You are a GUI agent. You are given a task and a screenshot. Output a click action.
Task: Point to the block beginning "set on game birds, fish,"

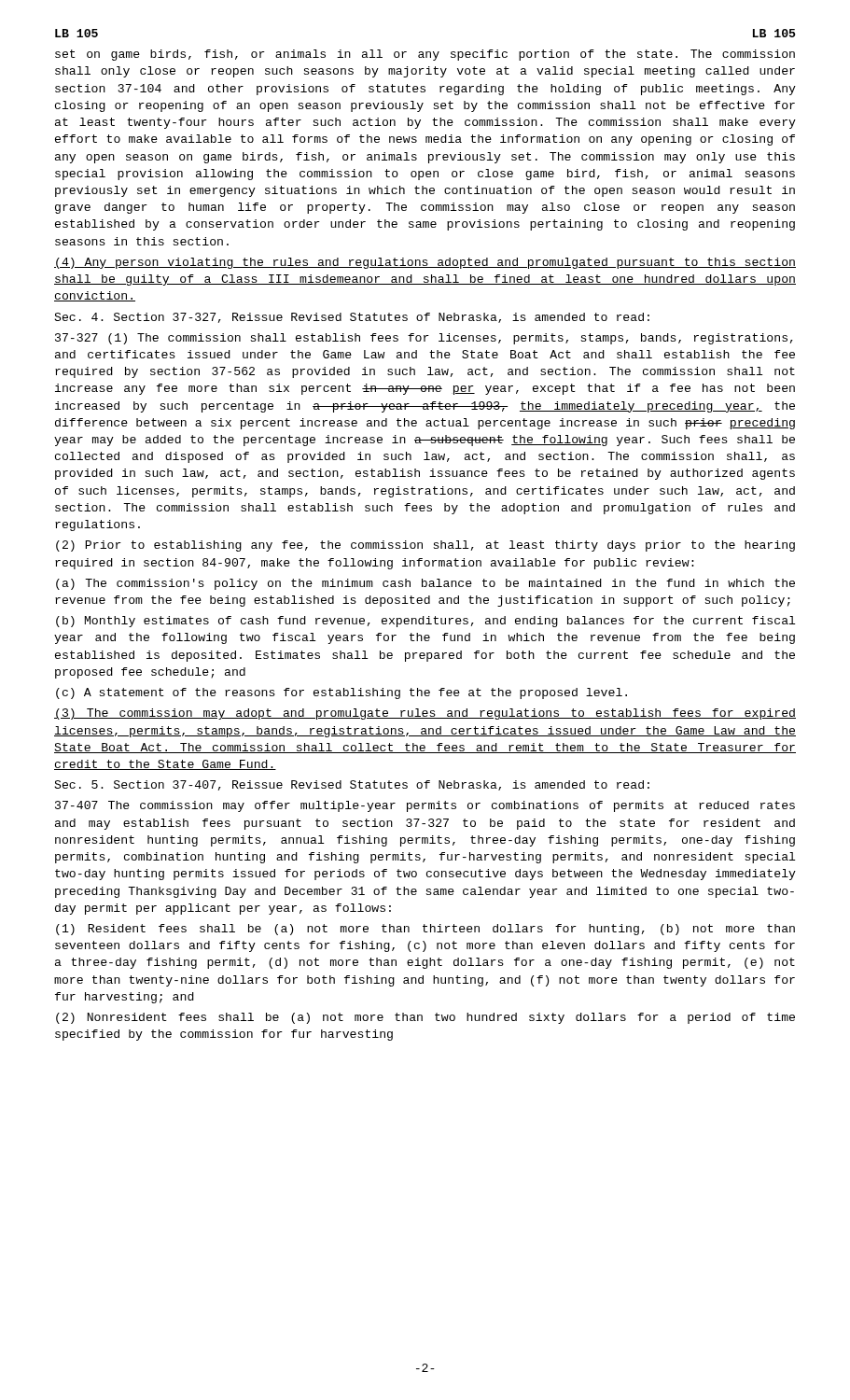(425, 149)
